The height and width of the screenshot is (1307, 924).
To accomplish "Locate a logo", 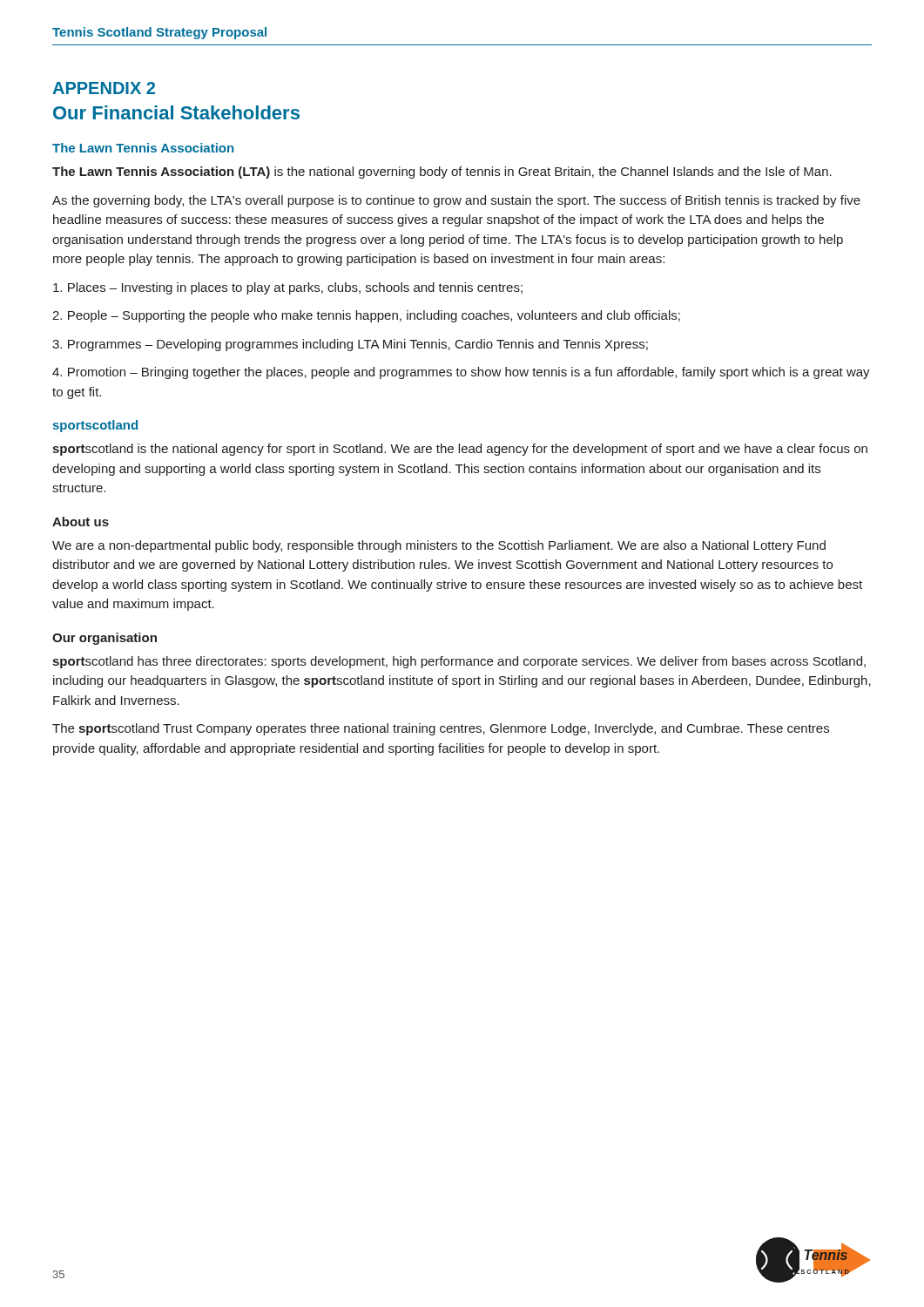I will (x=813, y=1260).
